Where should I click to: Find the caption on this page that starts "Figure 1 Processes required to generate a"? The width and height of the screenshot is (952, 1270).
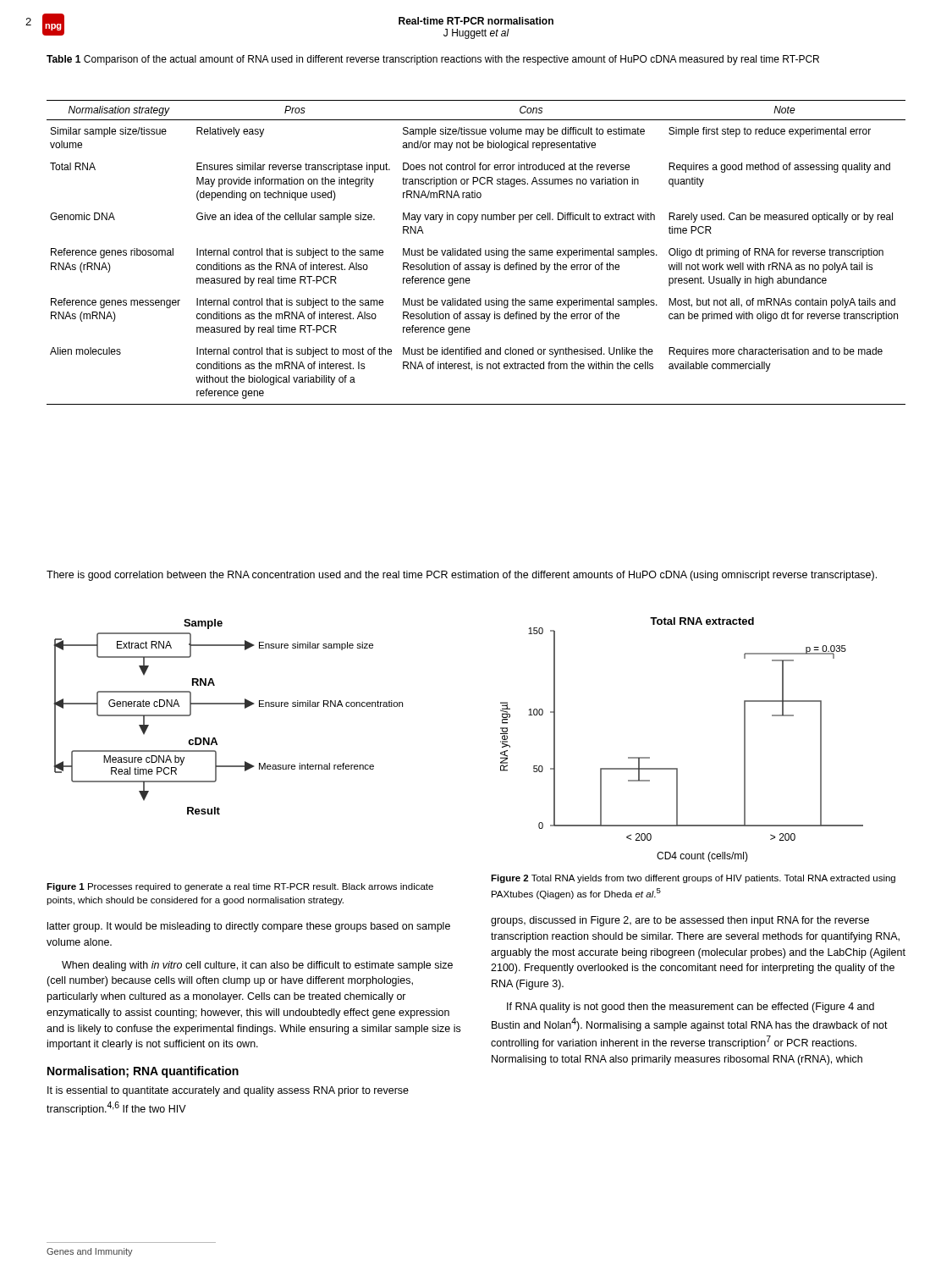click(240, 893)
